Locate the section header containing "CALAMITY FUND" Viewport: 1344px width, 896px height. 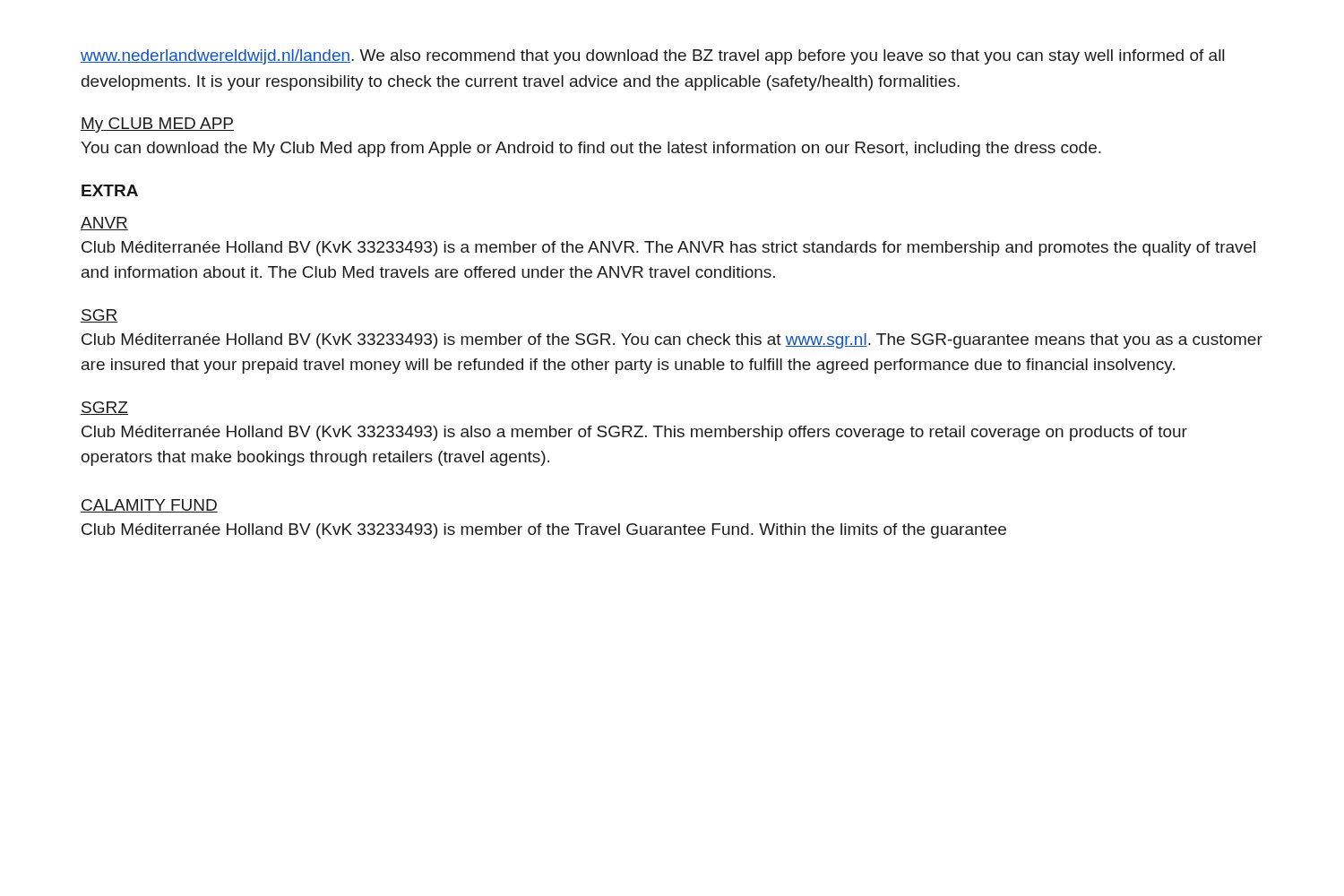(149, 504)
